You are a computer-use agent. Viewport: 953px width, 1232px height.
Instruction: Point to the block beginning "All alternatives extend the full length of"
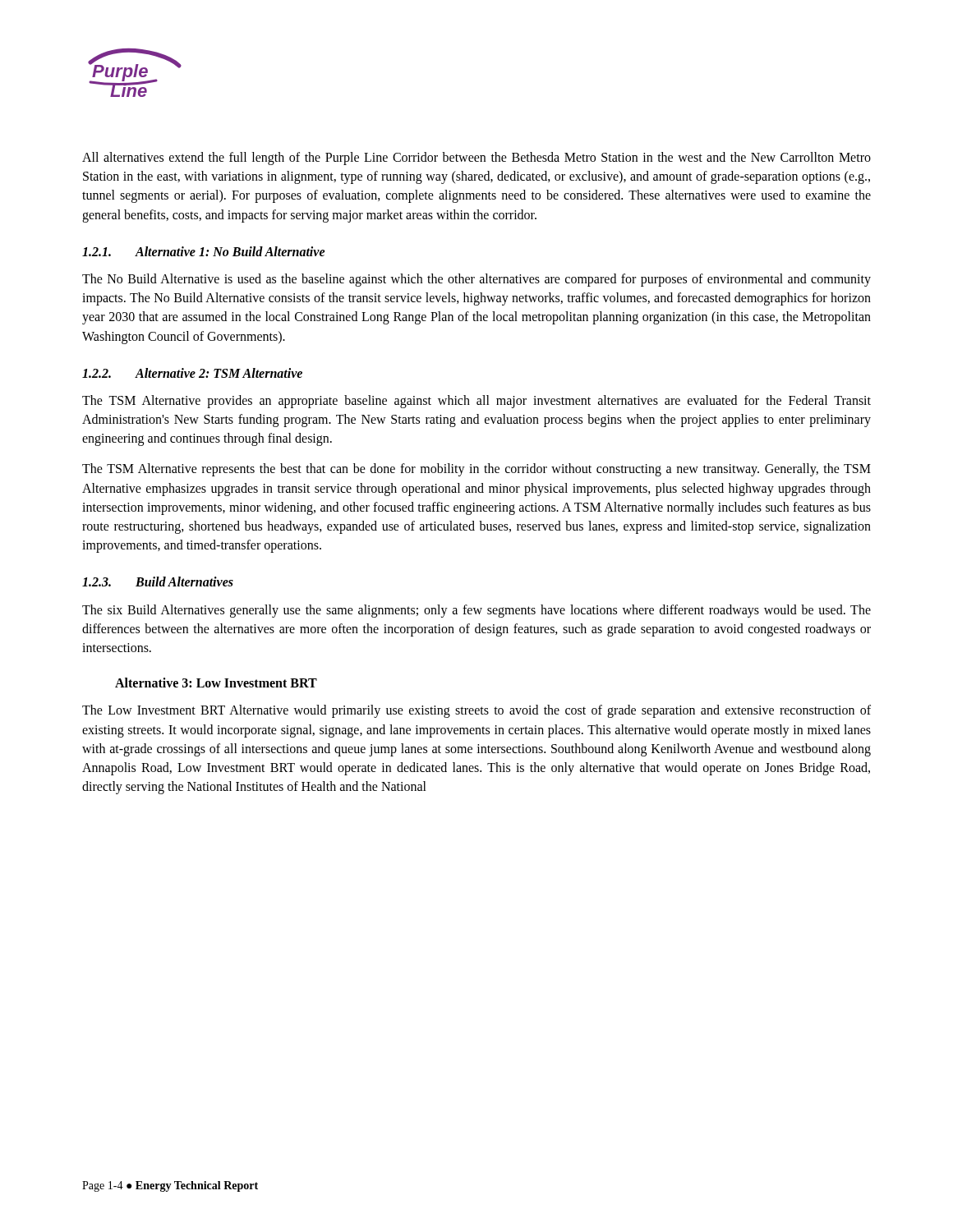(x=476, y=186)
